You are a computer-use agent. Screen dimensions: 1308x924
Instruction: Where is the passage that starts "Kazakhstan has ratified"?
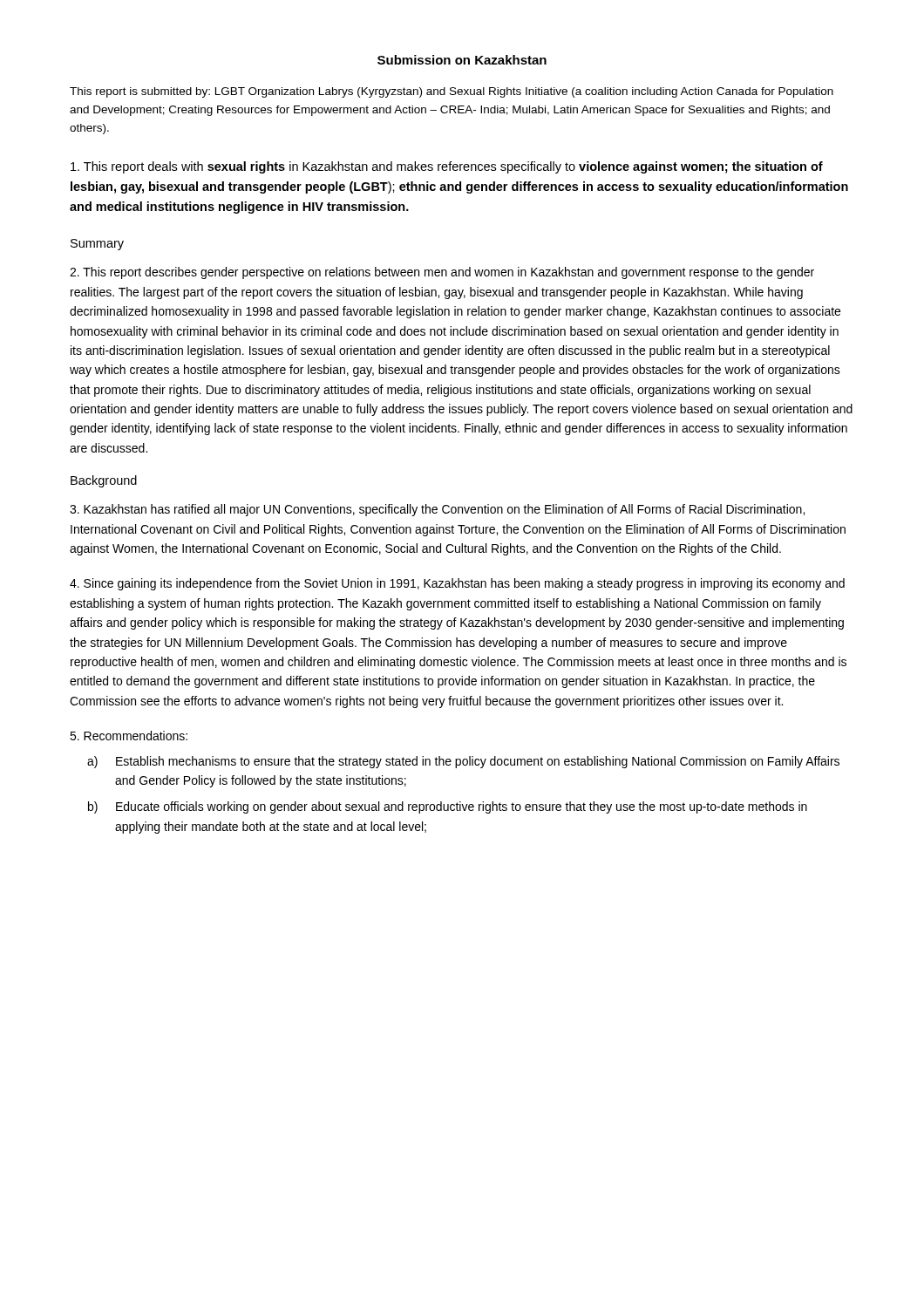click(x=458, y=529)
